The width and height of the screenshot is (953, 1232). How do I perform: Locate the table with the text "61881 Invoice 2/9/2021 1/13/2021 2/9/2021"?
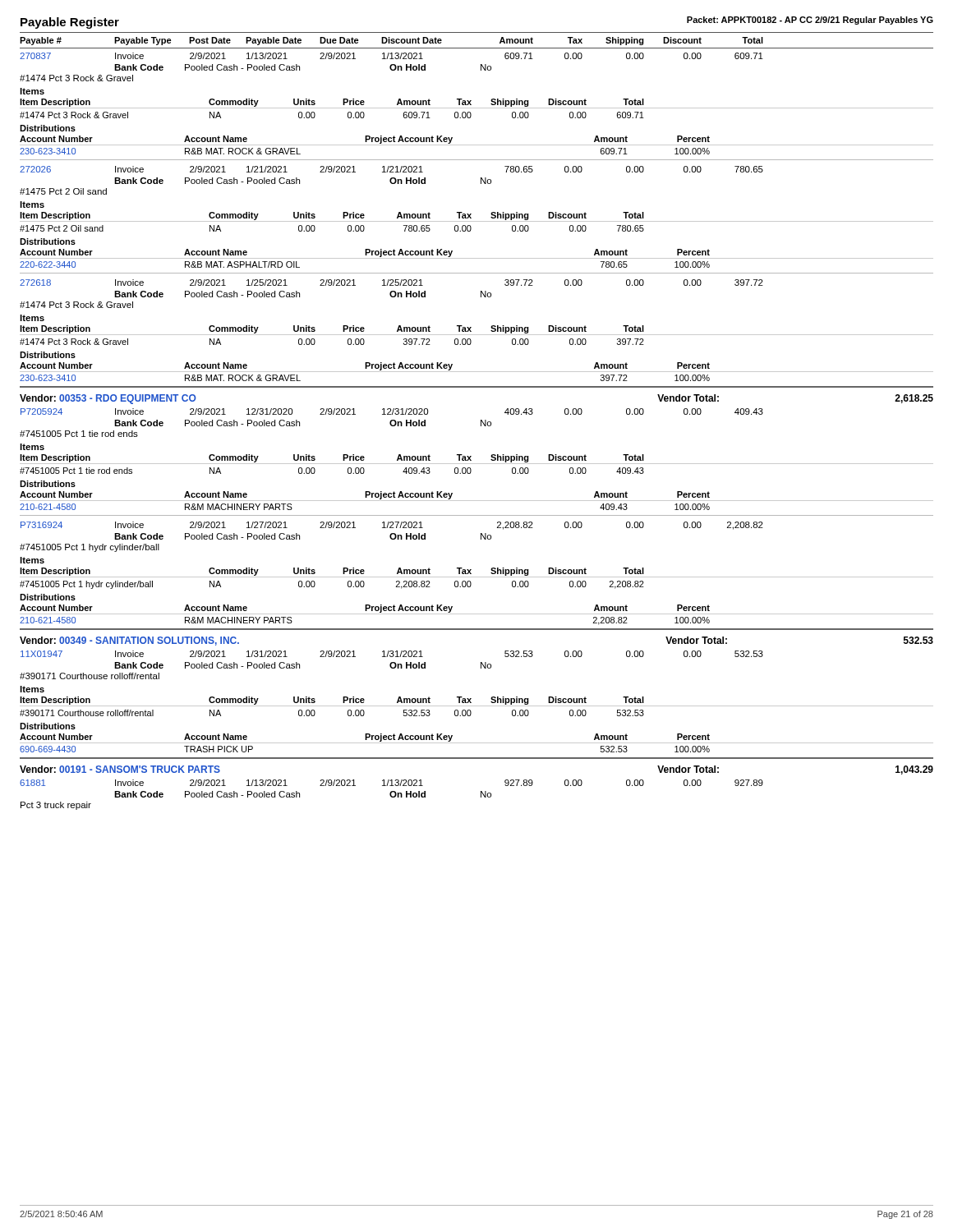[x=476, y=794]
